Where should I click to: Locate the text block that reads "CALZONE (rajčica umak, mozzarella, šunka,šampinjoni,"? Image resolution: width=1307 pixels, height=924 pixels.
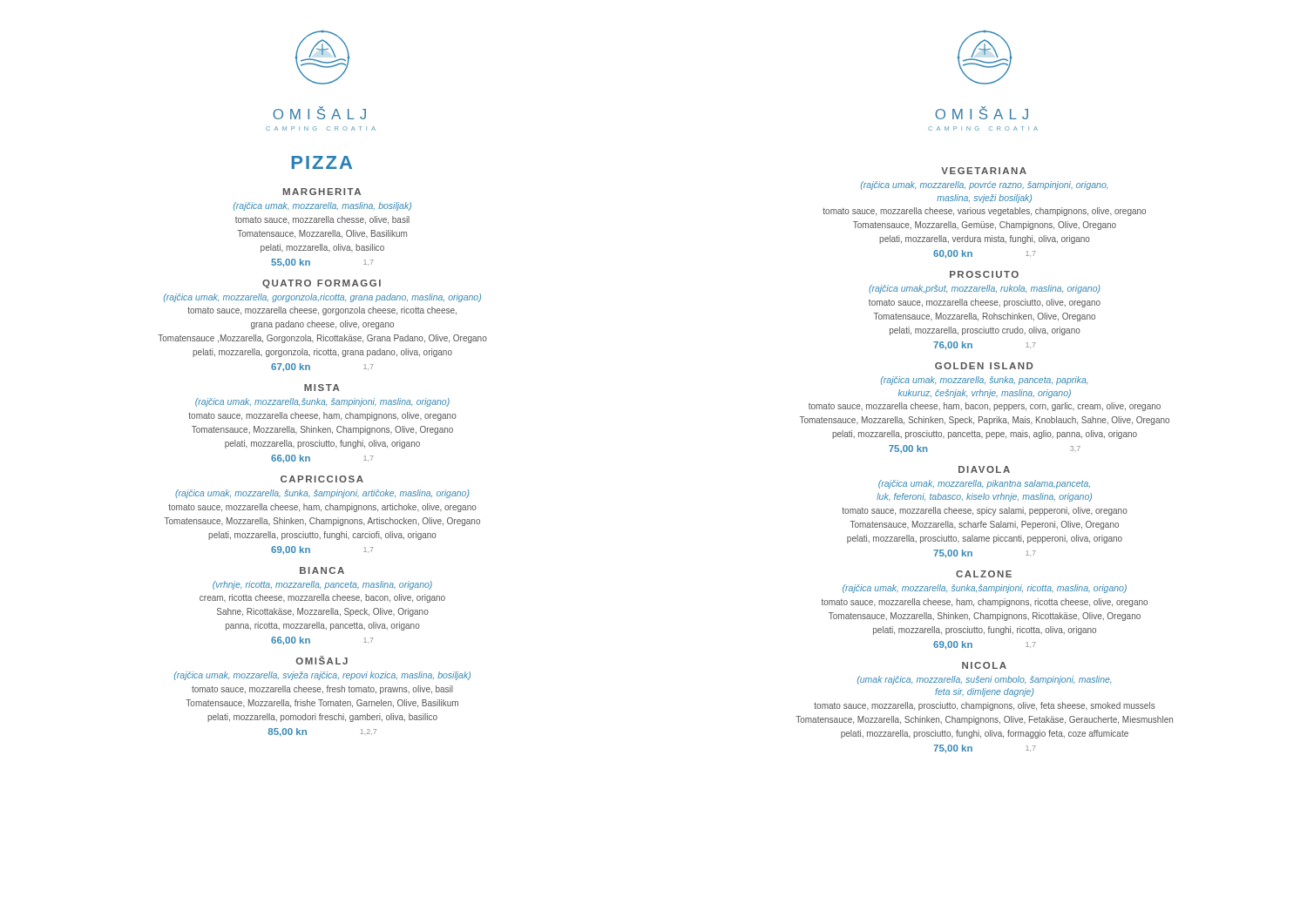[x=985, y=609]
